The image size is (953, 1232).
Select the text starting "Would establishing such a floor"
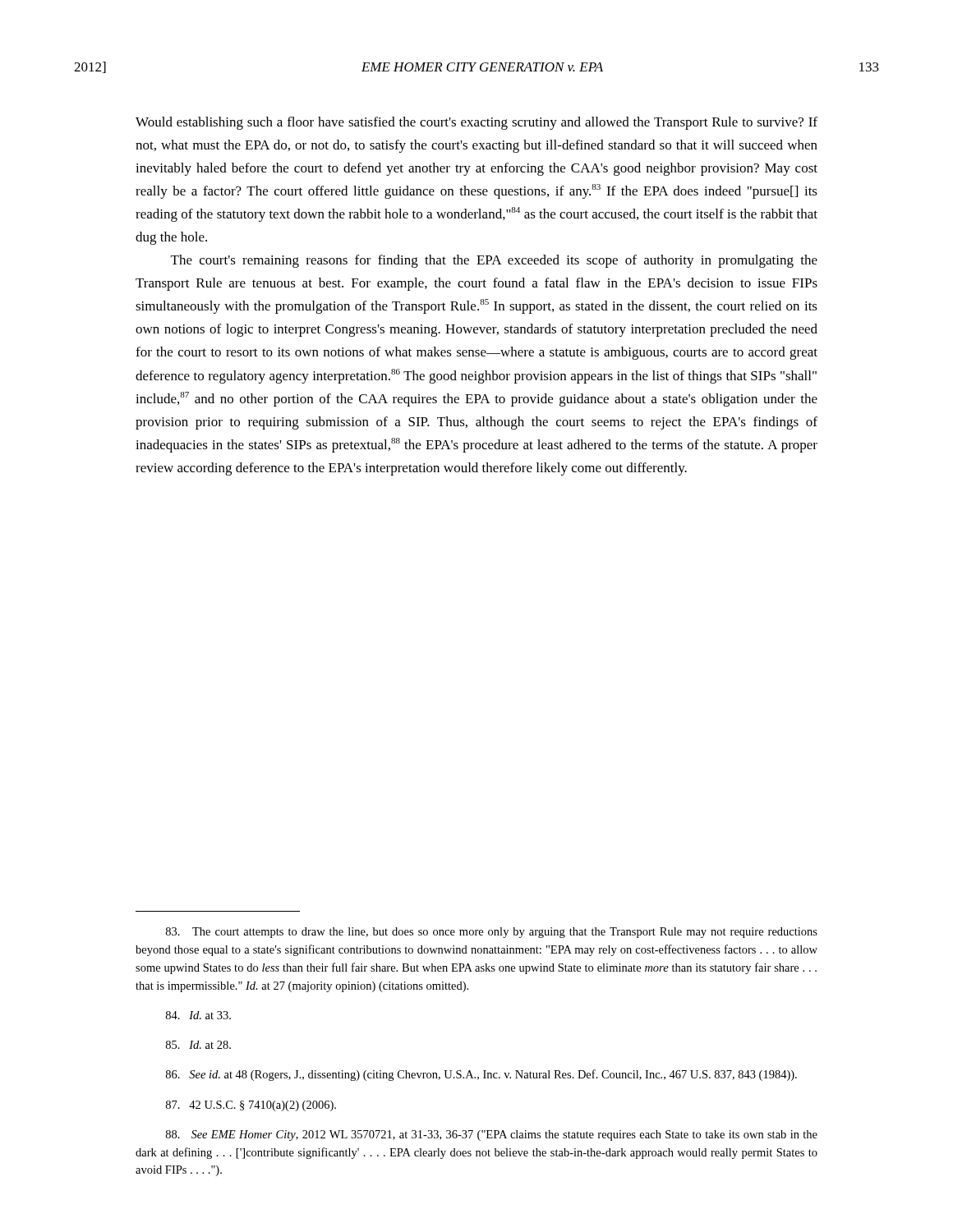coord(476,180)
